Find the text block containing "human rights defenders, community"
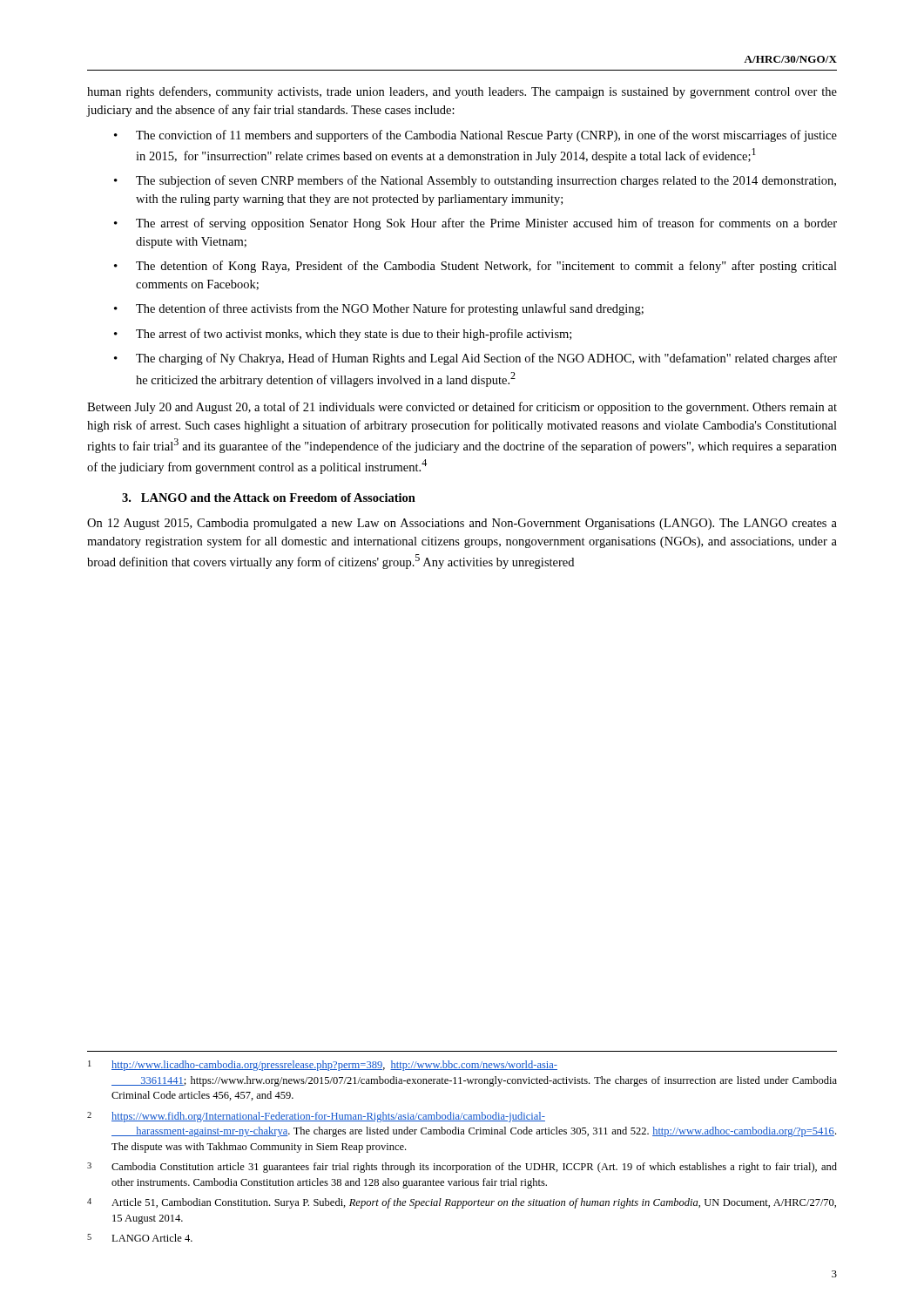The width and height of the screenshot is (924, 1307). [x=462, y=101]
